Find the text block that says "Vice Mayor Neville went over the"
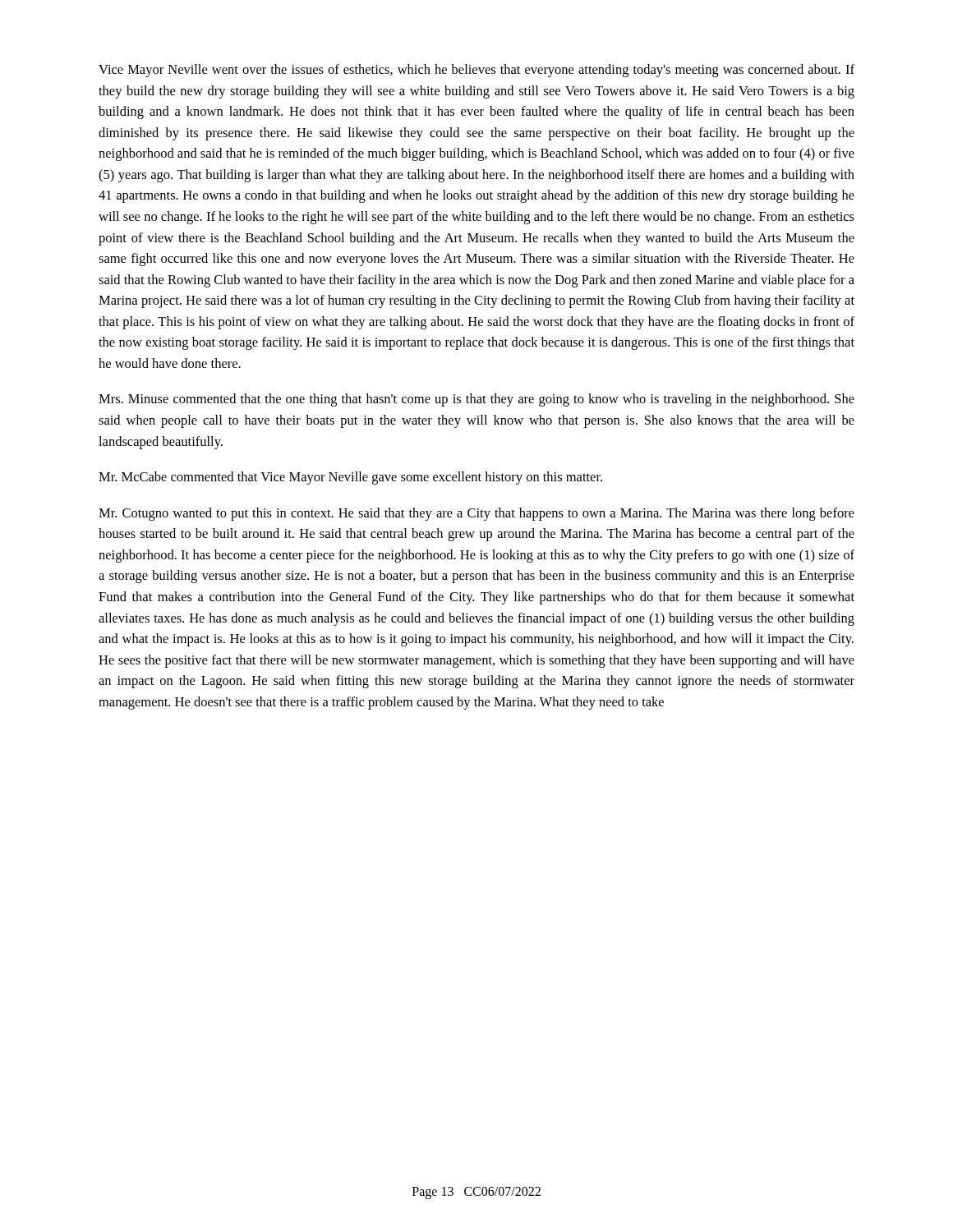 [476, 216]
